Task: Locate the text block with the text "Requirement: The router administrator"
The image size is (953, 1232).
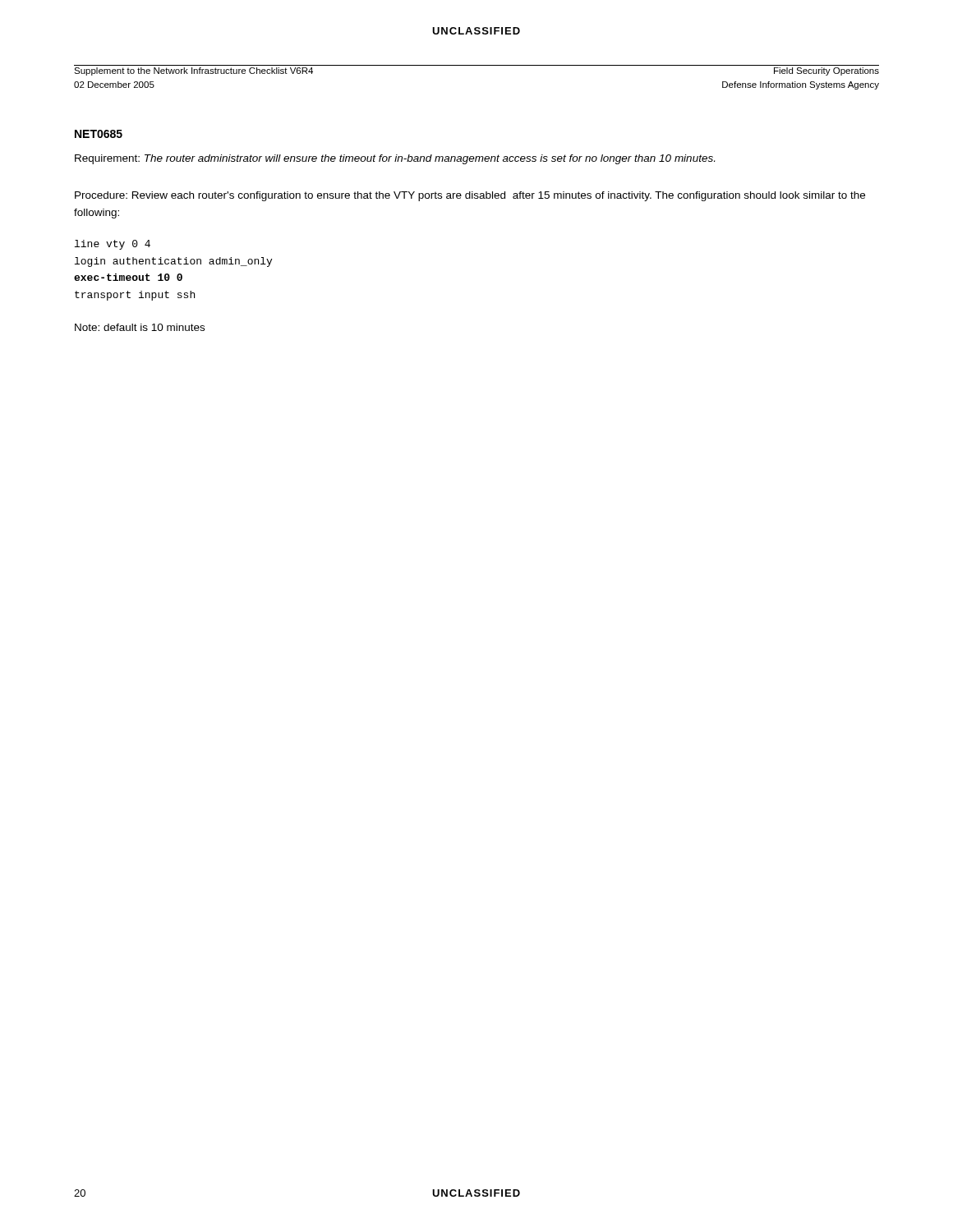Action: click(395, 158)
